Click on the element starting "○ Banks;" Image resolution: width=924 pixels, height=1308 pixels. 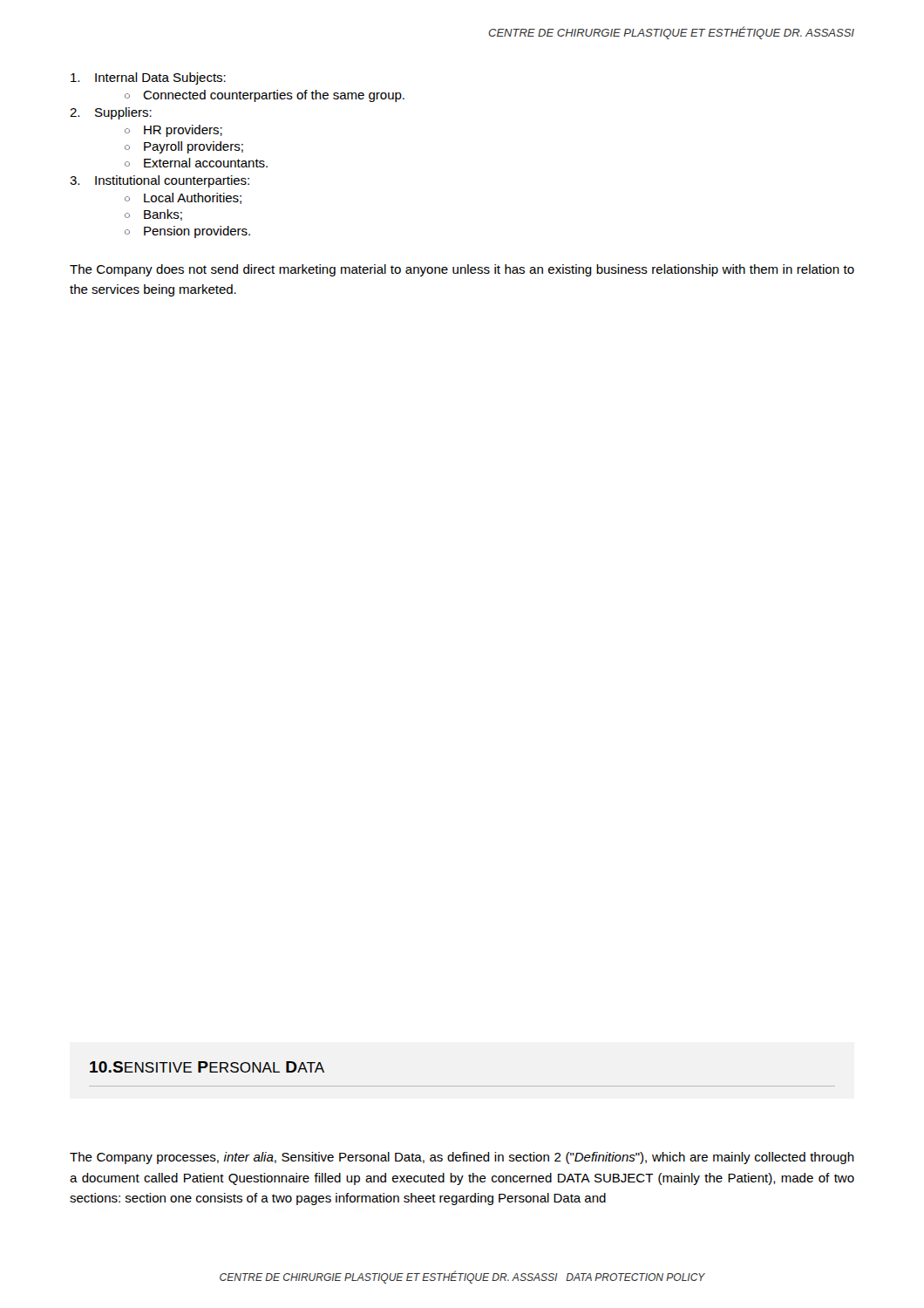(153, 214)
